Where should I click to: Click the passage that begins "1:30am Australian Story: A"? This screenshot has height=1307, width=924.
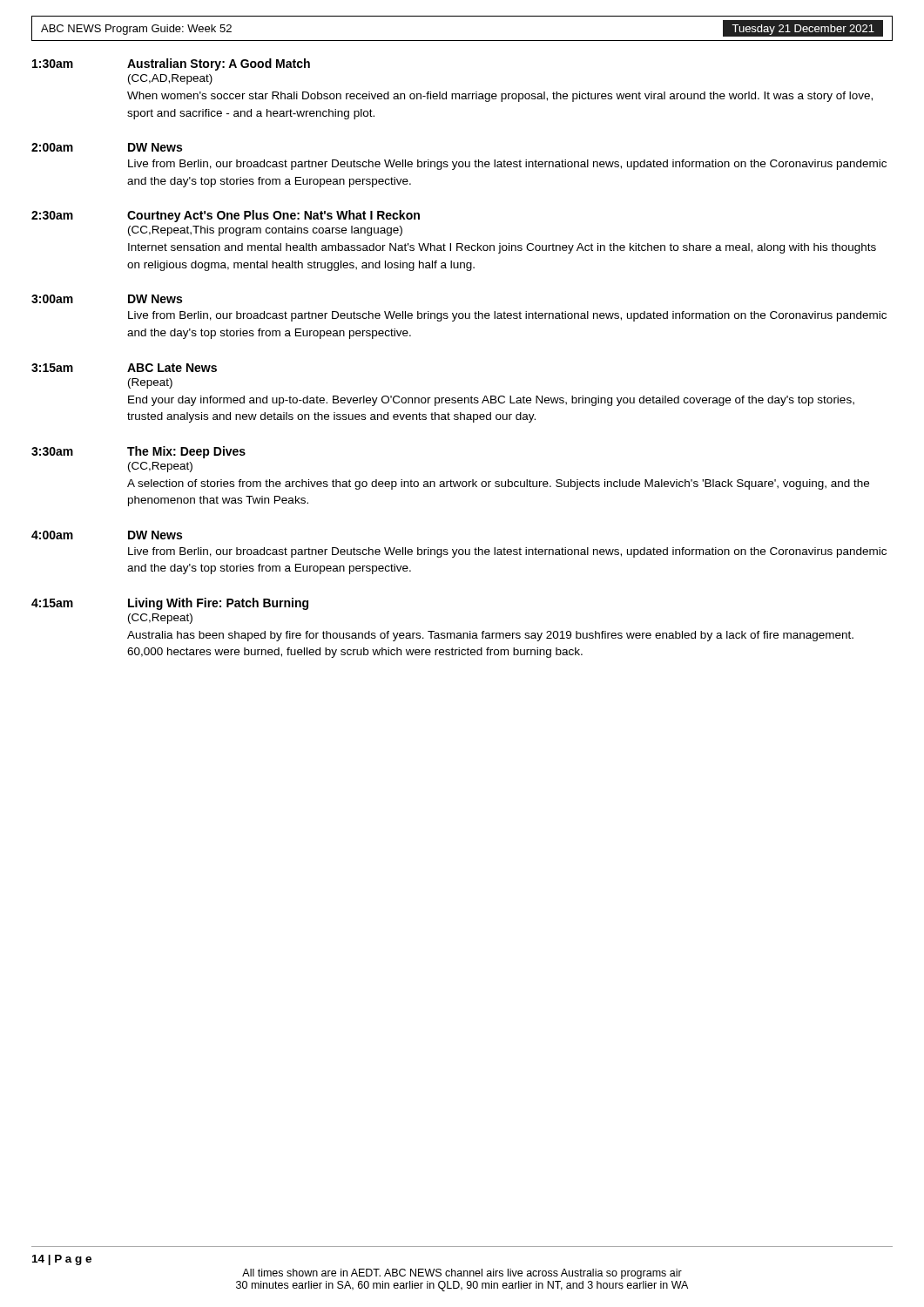462,89
